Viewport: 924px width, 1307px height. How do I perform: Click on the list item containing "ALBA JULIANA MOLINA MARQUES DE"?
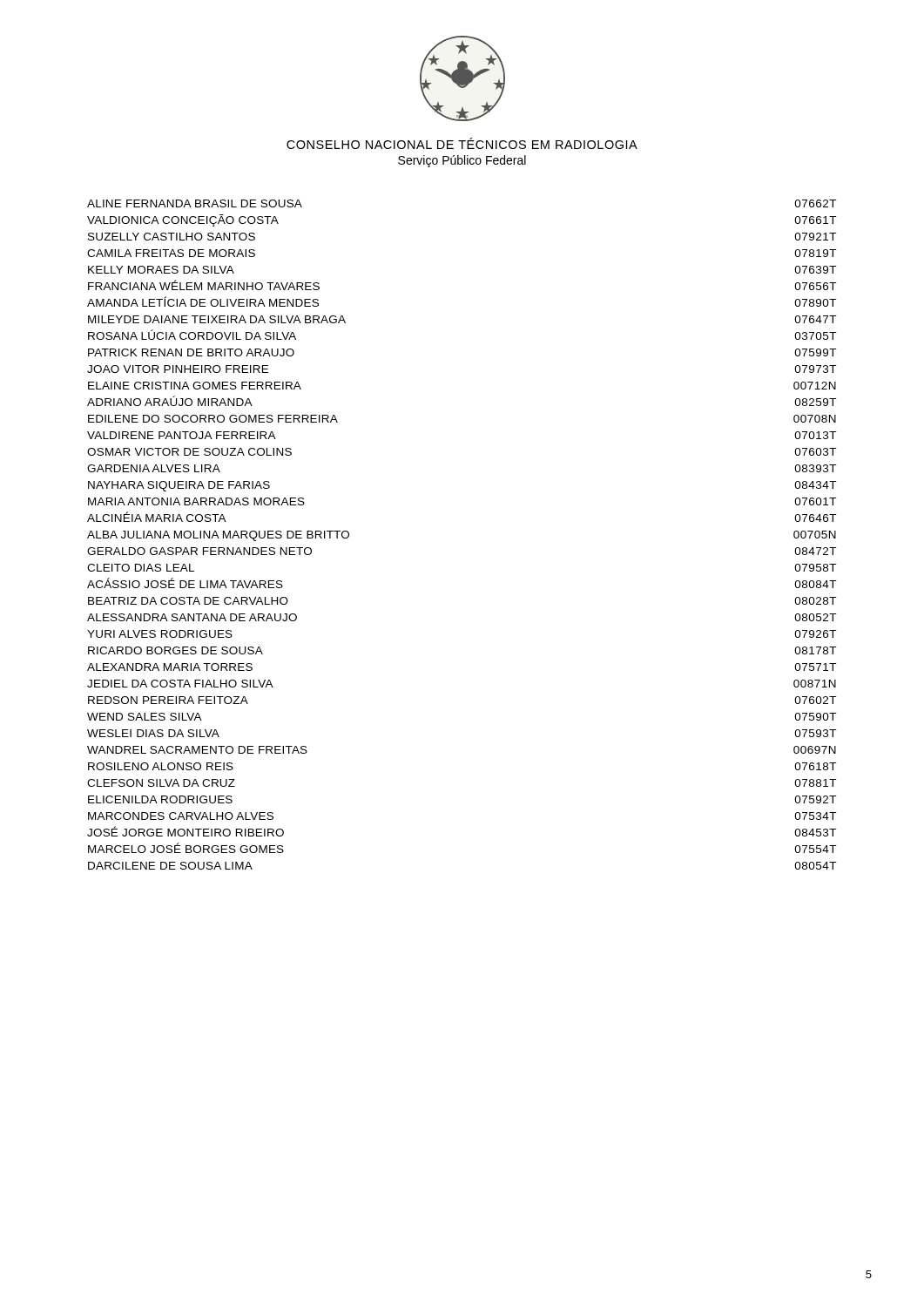click(215, 535)
